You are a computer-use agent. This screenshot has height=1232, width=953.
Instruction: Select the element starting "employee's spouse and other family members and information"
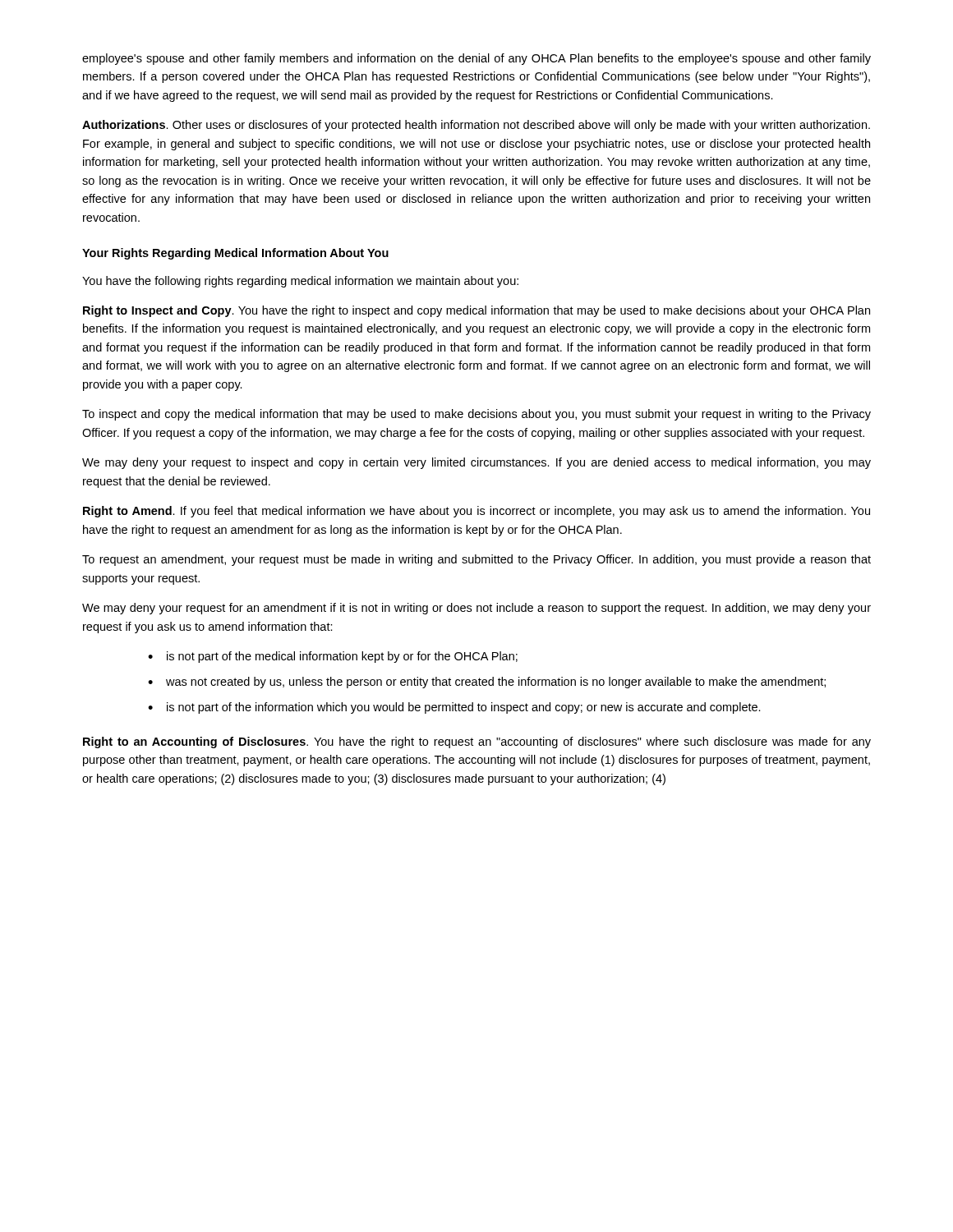[476, 77]
